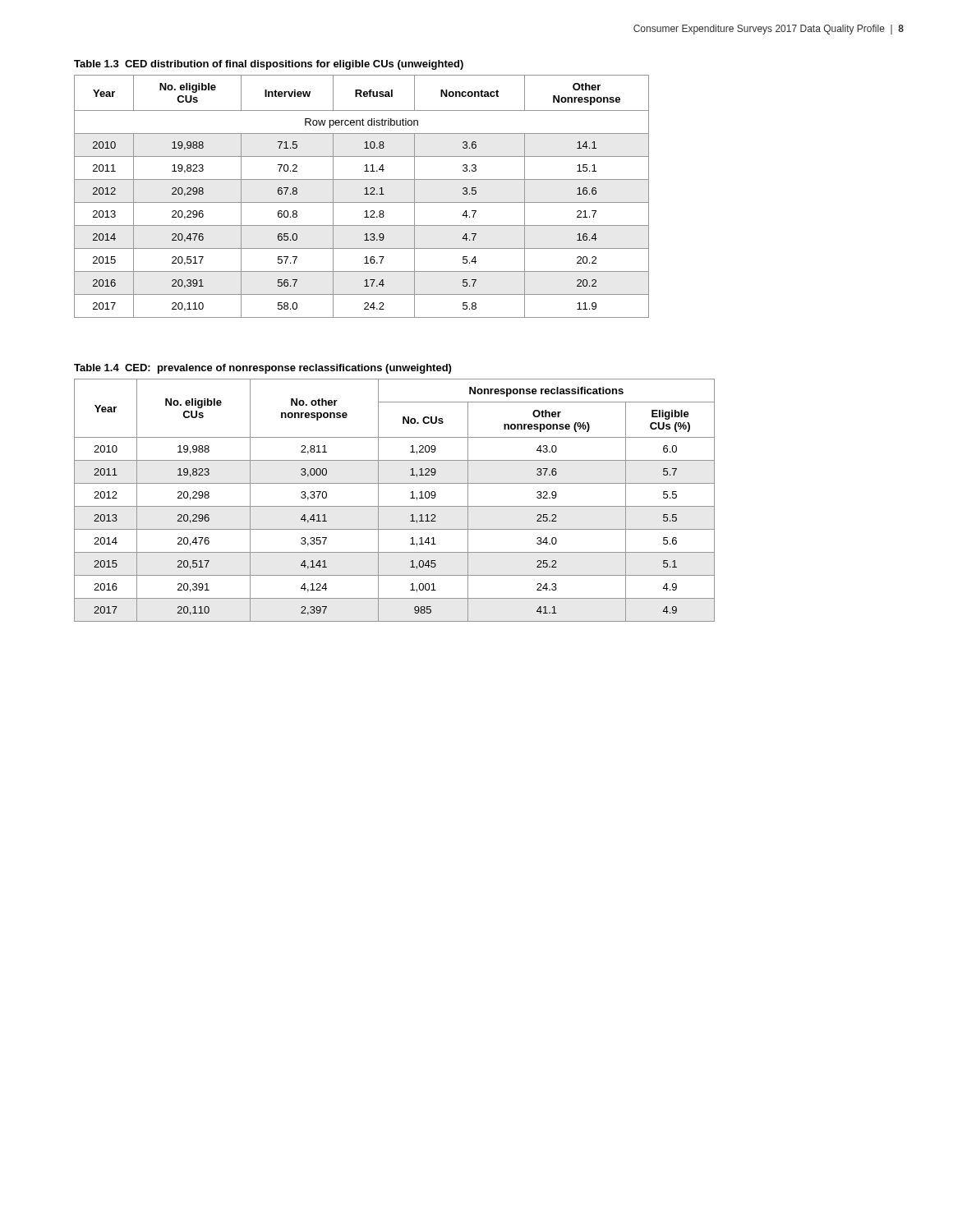Find the caption on this page that starts "Table 1.4 CED: prevalence of"

[263, 368]
